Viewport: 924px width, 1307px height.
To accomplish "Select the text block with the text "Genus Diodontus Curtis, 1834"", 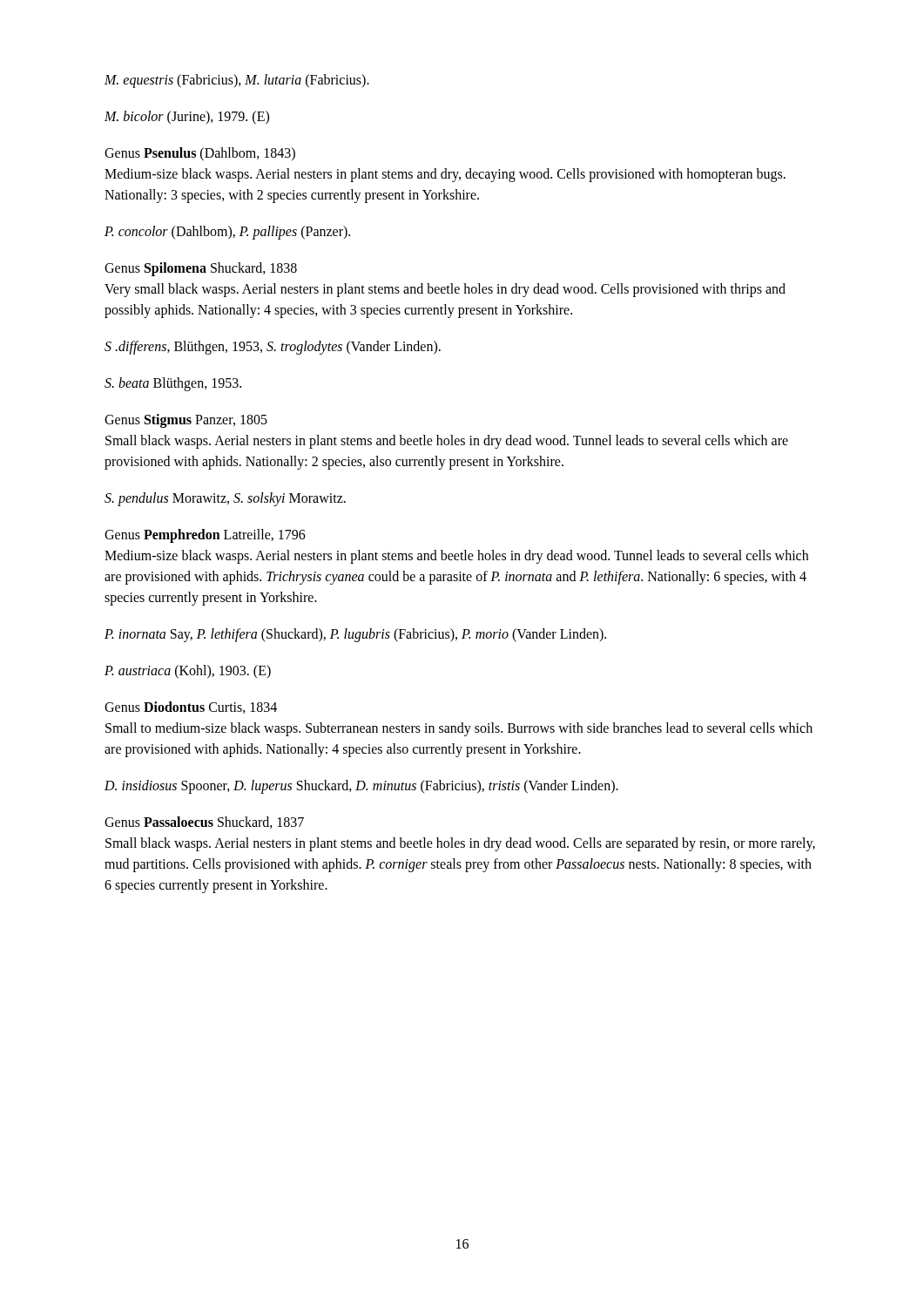I will point(459,728).
